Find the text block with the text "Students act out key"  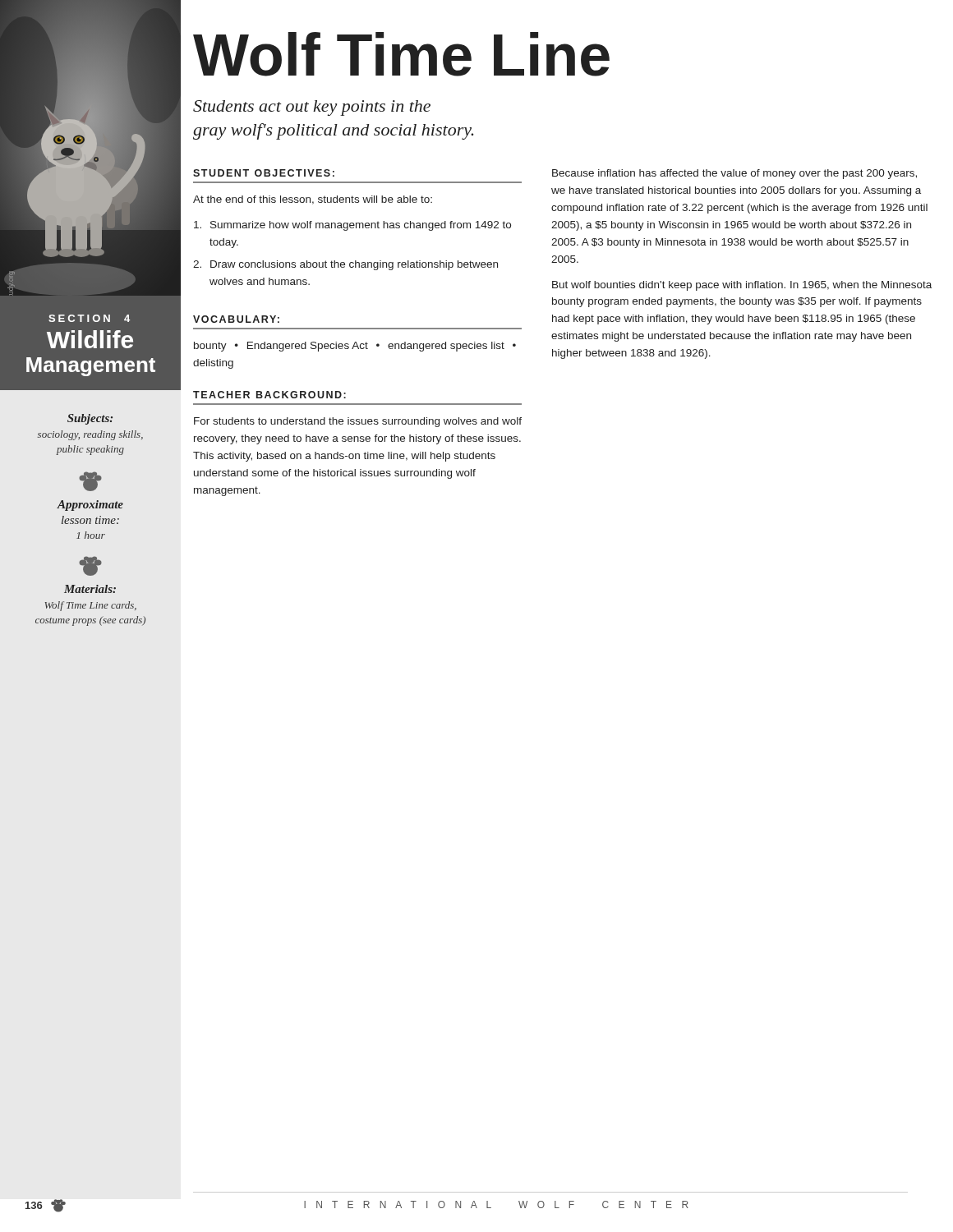point(334,117)
